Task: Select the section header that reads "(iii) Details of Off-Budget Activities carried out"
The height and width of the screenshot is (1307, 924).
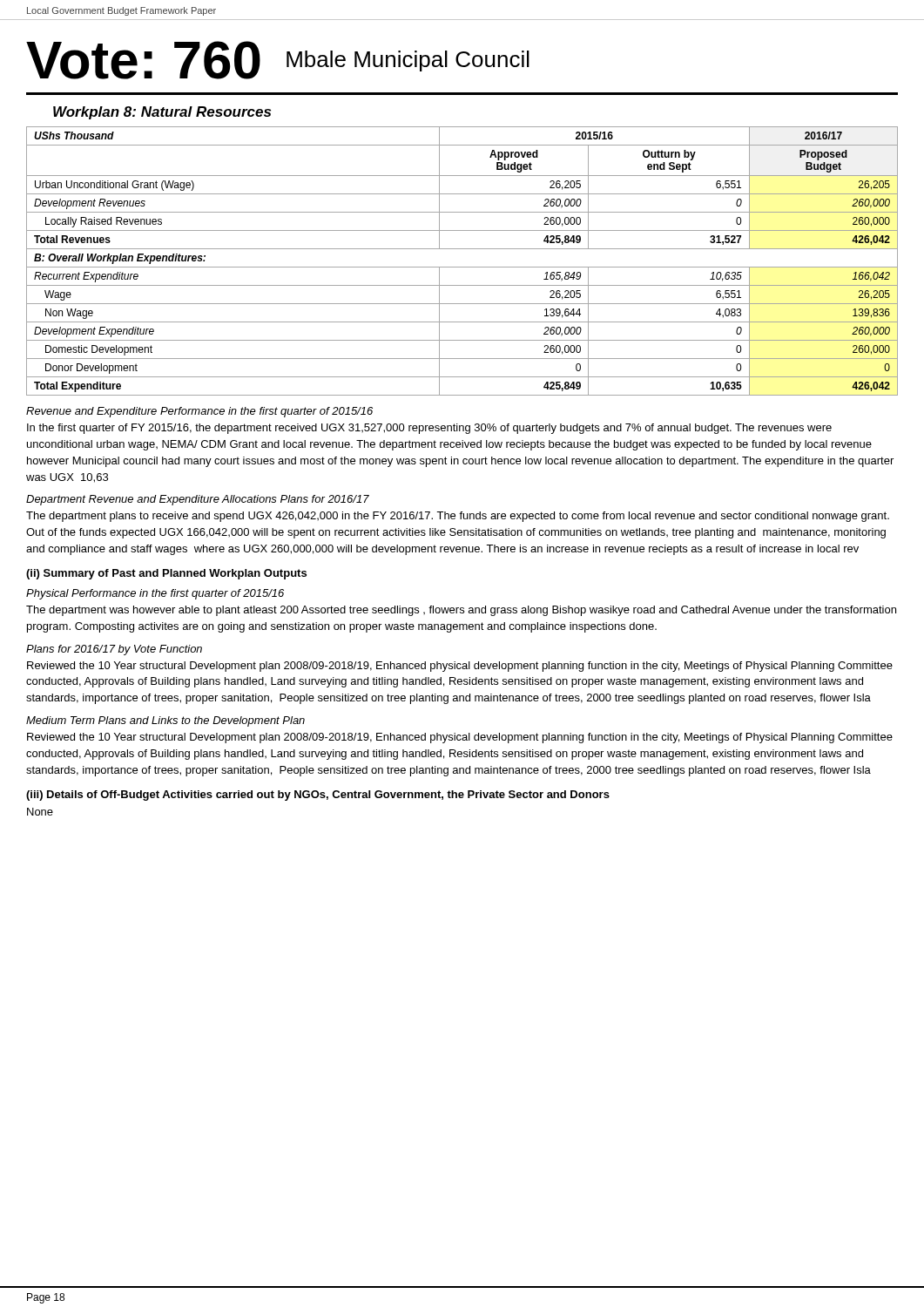Action: click(x=318, y=794)
